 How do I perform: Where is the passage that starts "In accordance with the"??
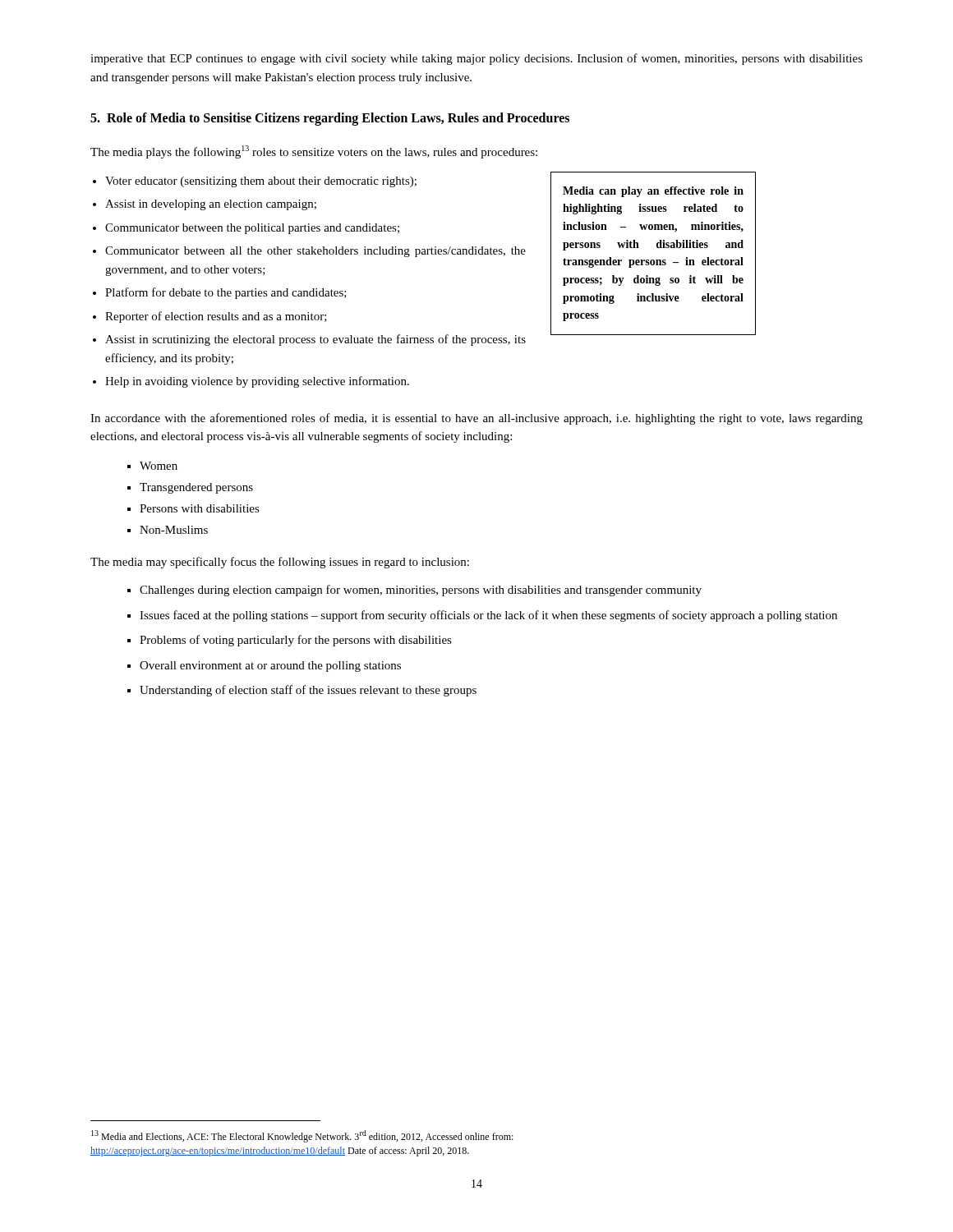point(476,427)
